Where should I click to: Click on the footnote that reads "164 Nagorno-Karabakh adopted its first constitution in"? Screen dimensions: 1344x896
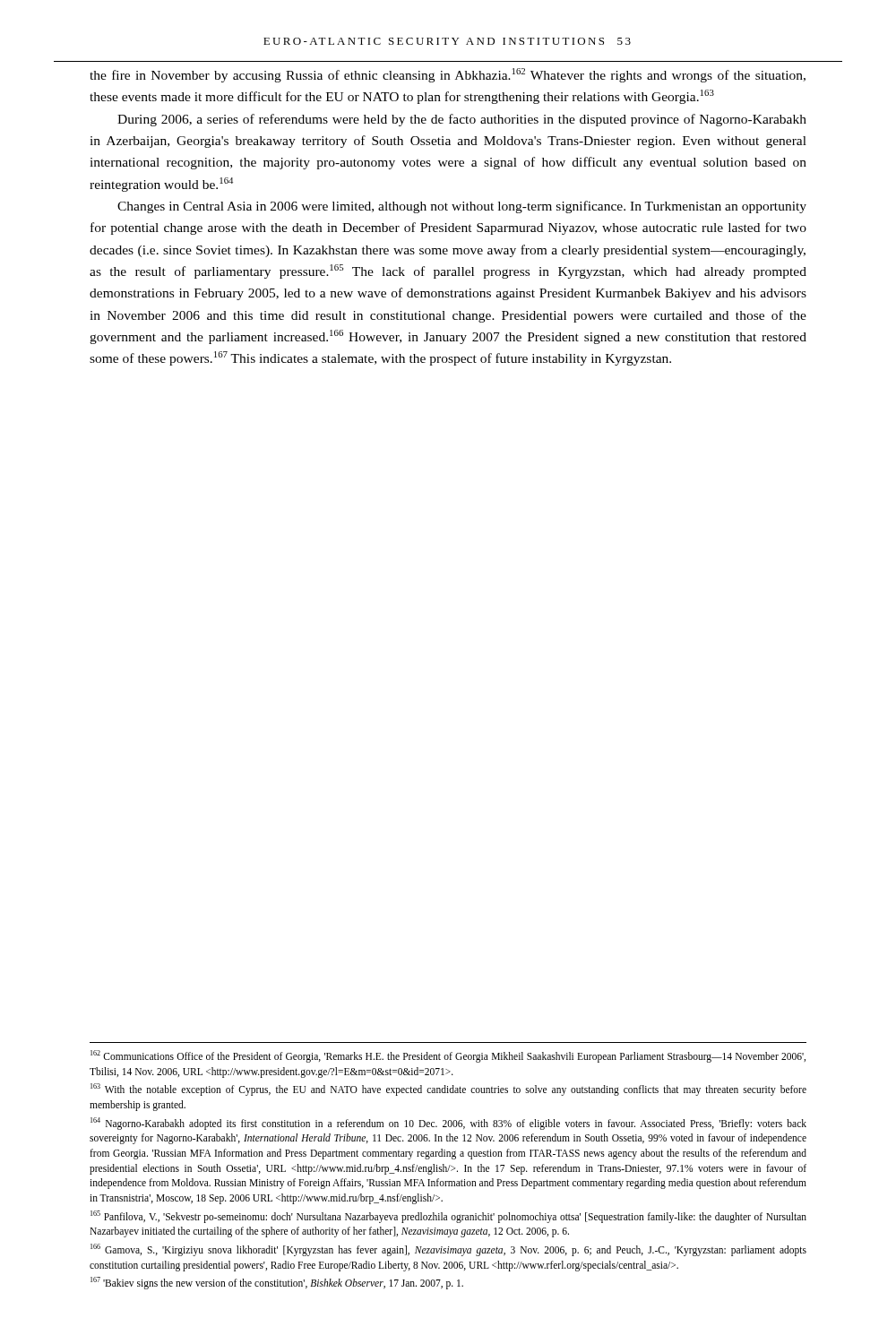pyautogui.click(x=448, y=1160)
